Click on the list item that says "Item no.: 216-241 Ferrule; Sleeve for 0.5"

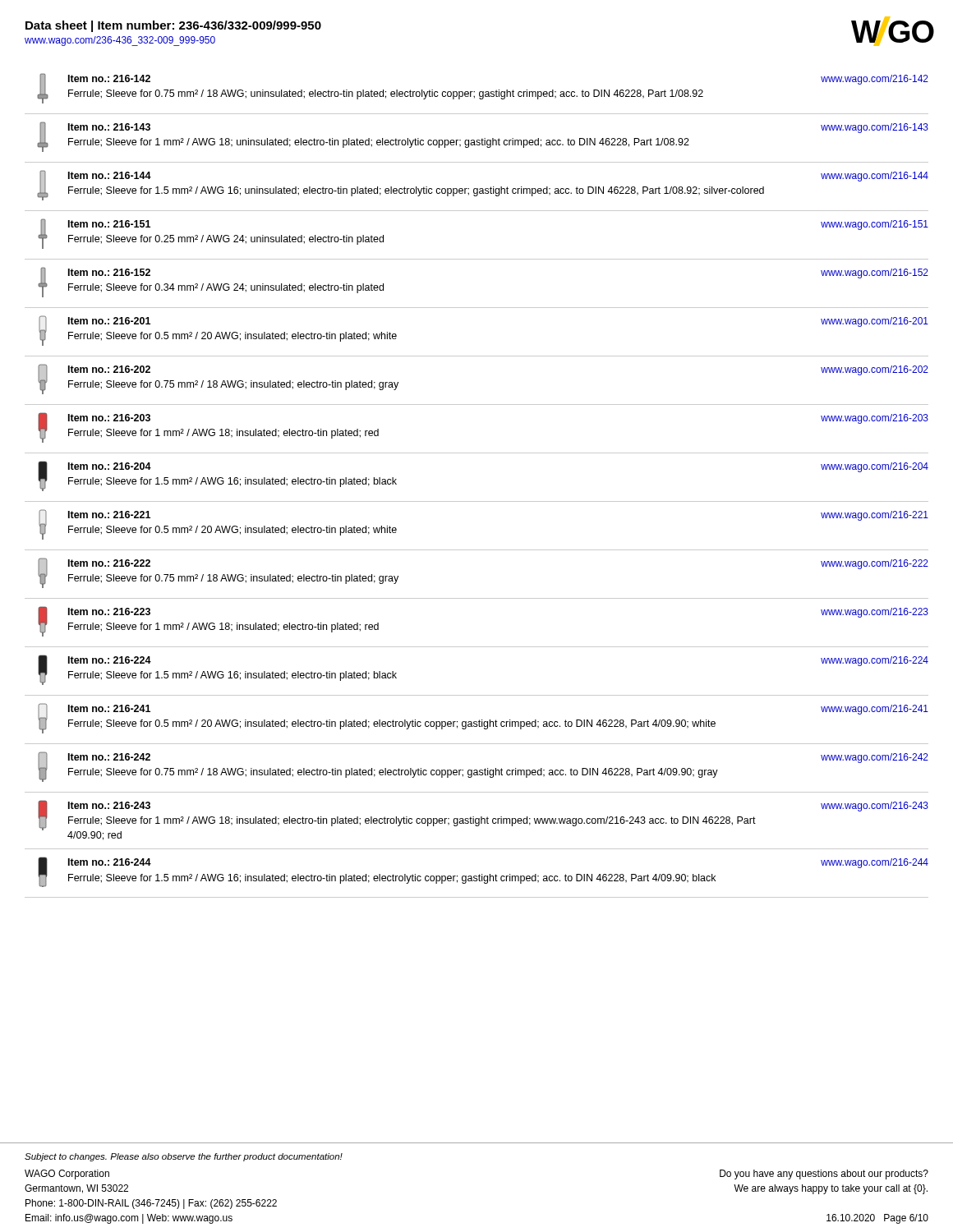pyautogui.click(x=476, y=718)
